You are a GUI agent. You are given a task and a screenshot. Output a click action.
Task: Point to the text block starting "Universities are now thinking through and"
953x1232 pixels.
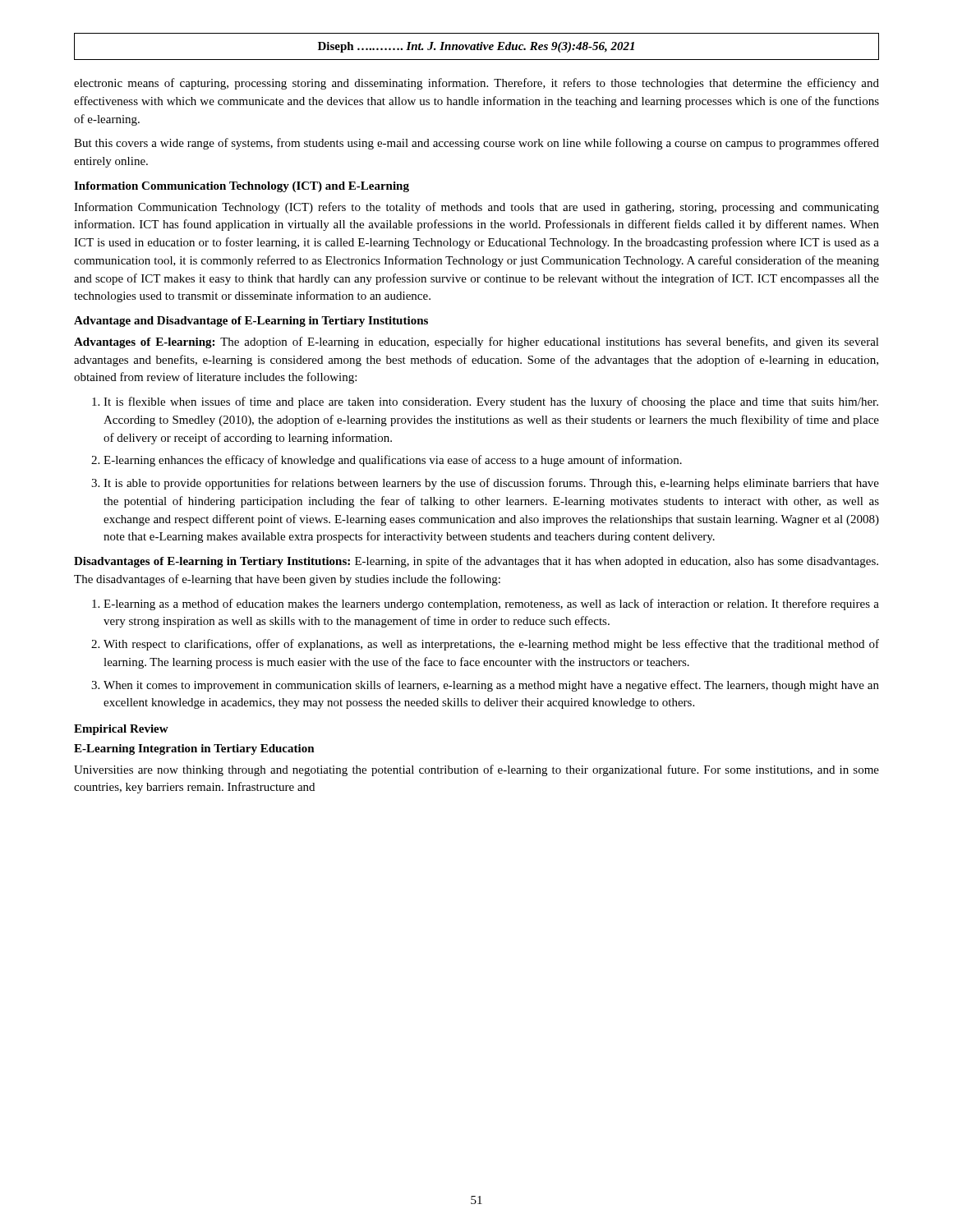pos(476,779)
